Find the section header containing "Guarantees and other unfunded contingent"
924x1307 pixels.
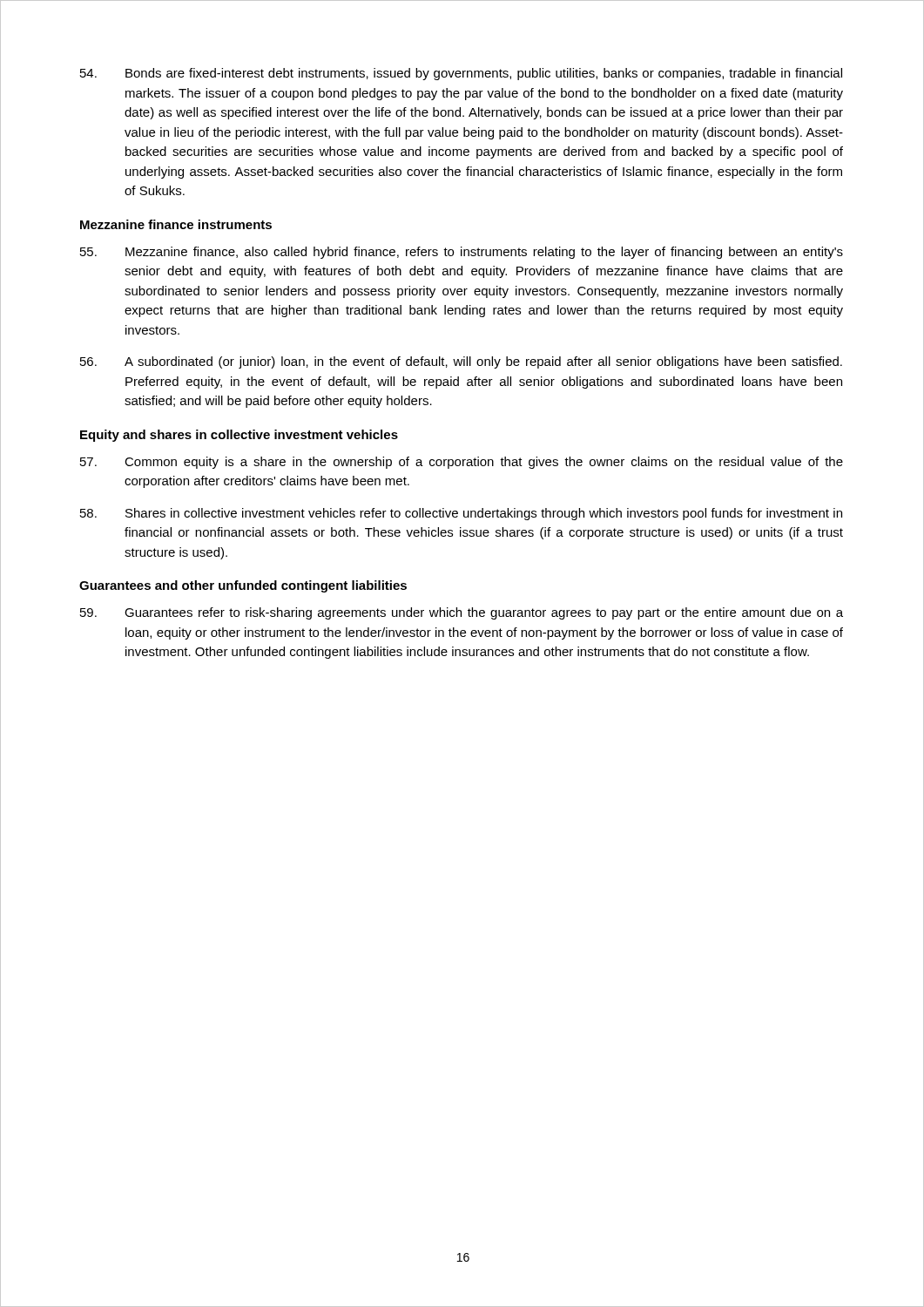coord(243,585)
